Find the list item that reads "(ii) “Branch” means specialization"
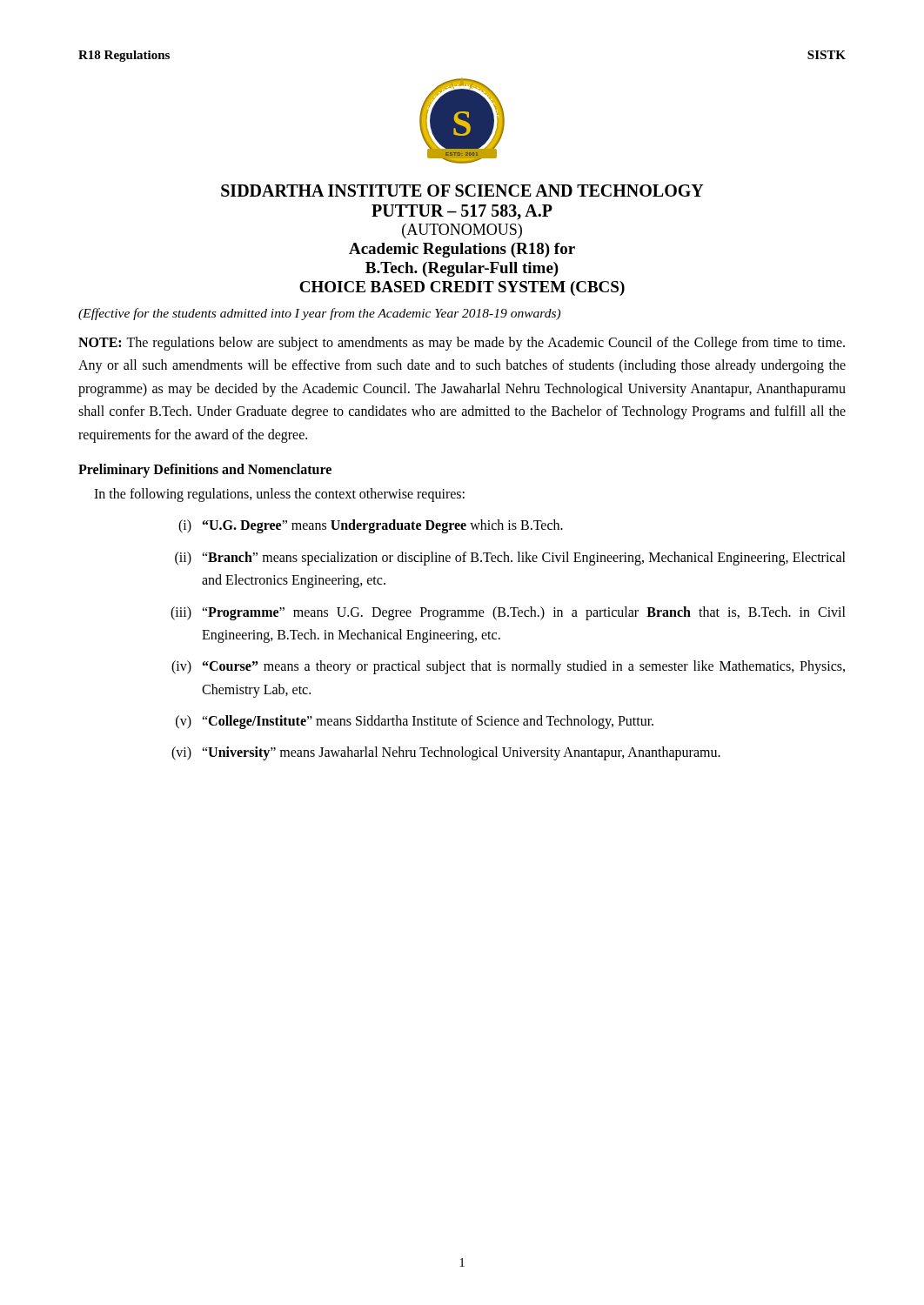The height and width of the screenshot is (1305, 924). [488, 569]
